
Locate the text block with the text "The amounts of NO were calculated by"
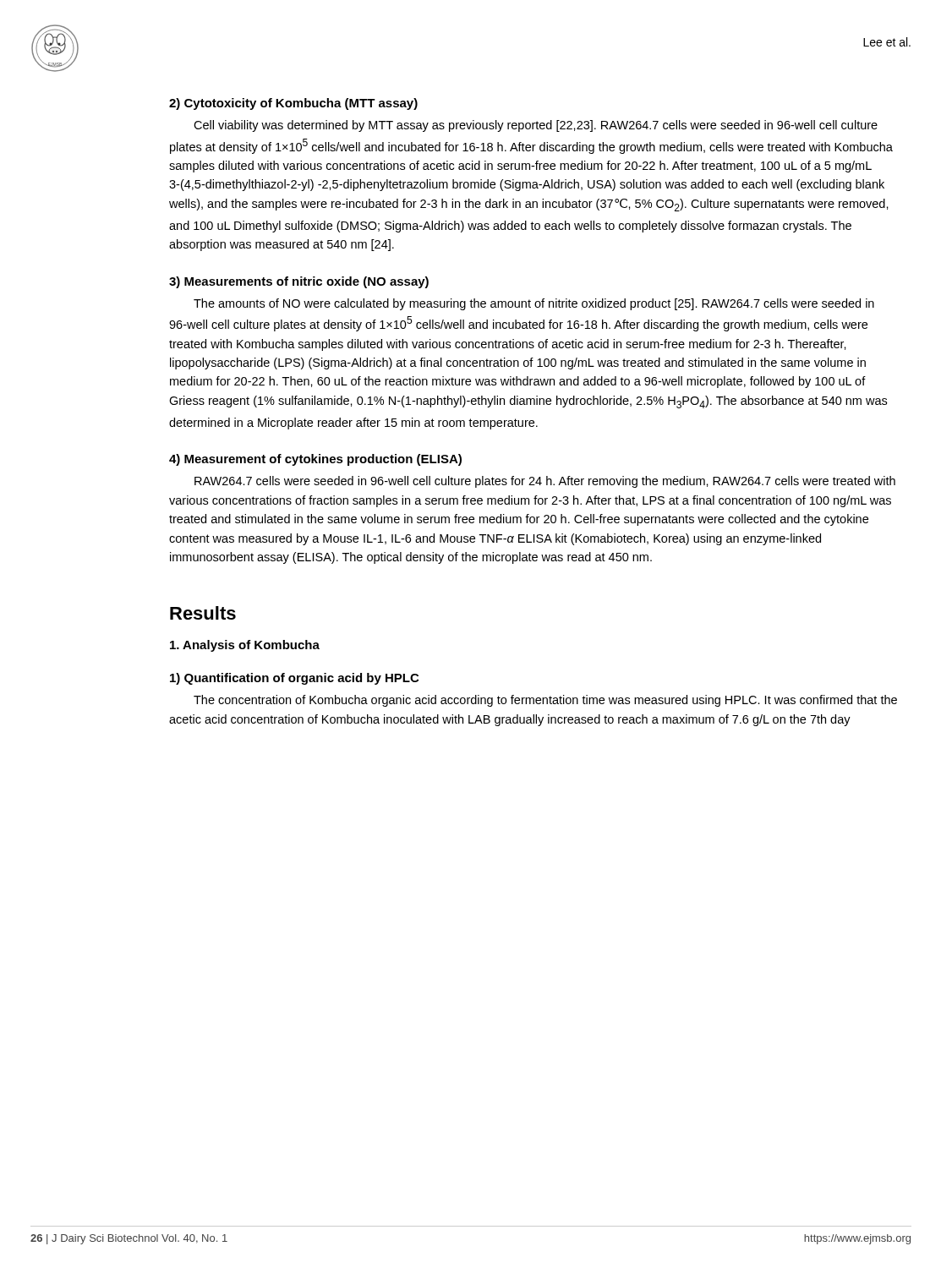[536, 363]
